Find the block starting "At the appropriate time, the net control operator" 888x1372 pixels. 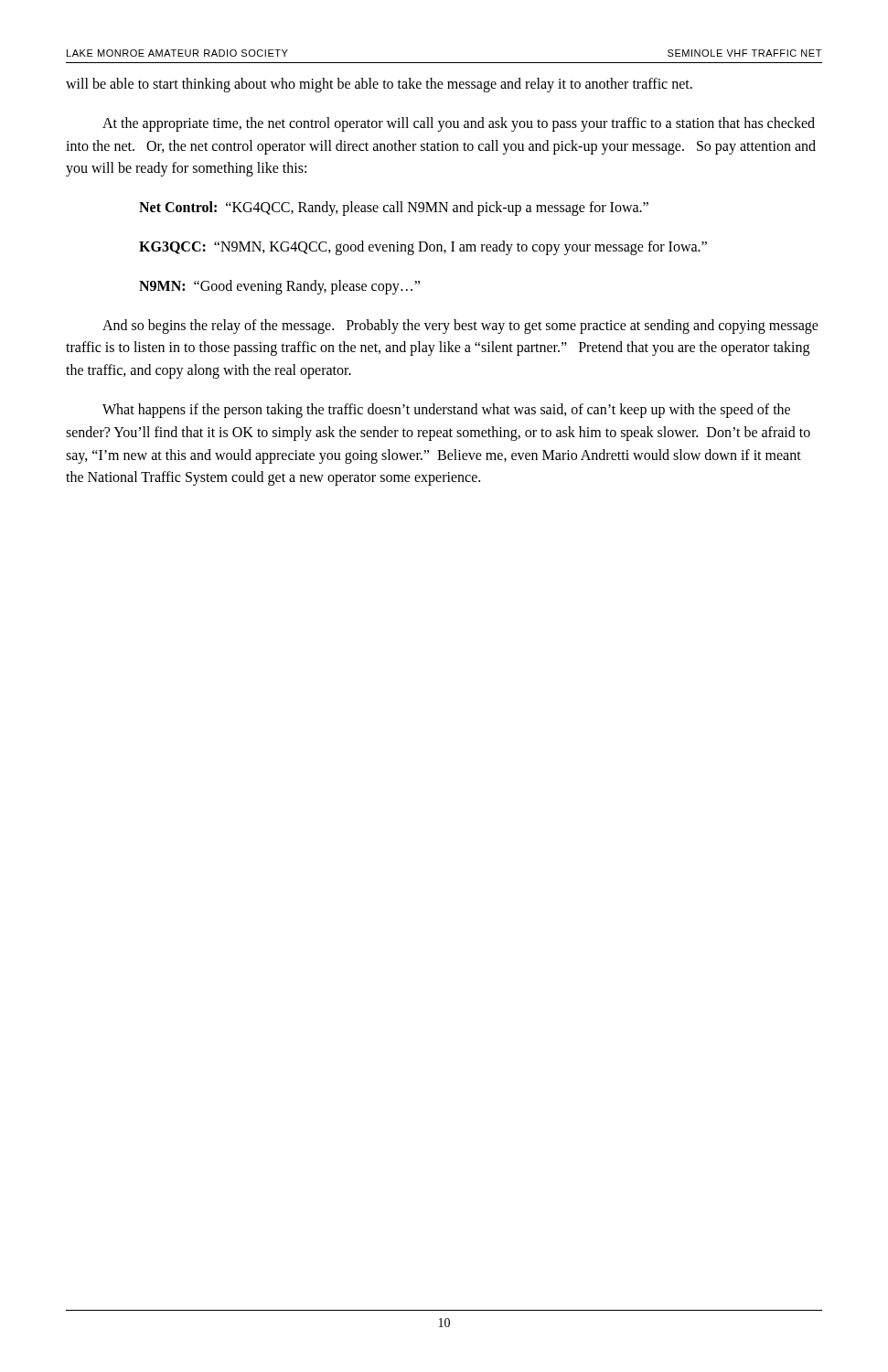(x=444, y=146)
